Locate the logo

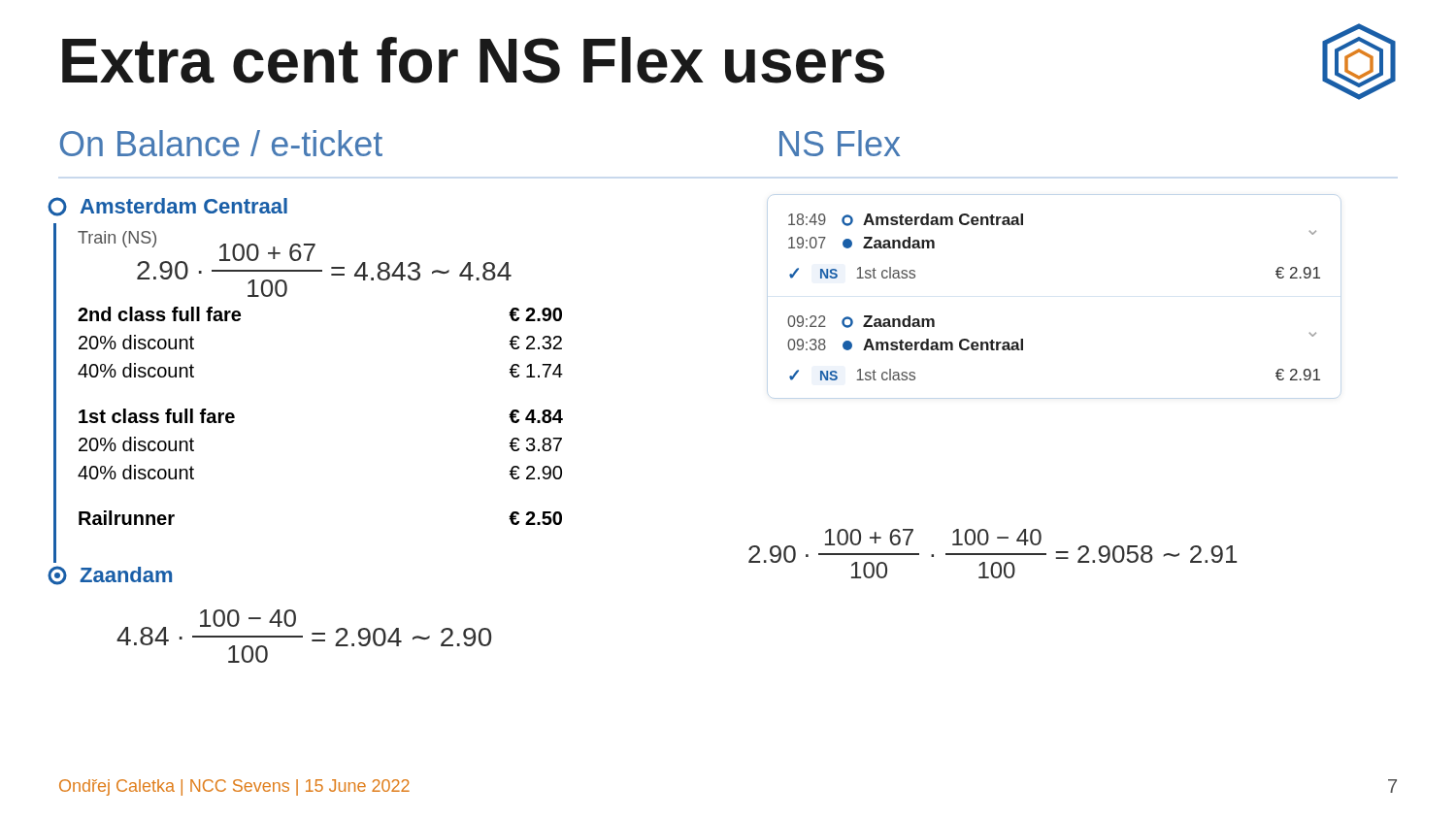click(1359, 65)
